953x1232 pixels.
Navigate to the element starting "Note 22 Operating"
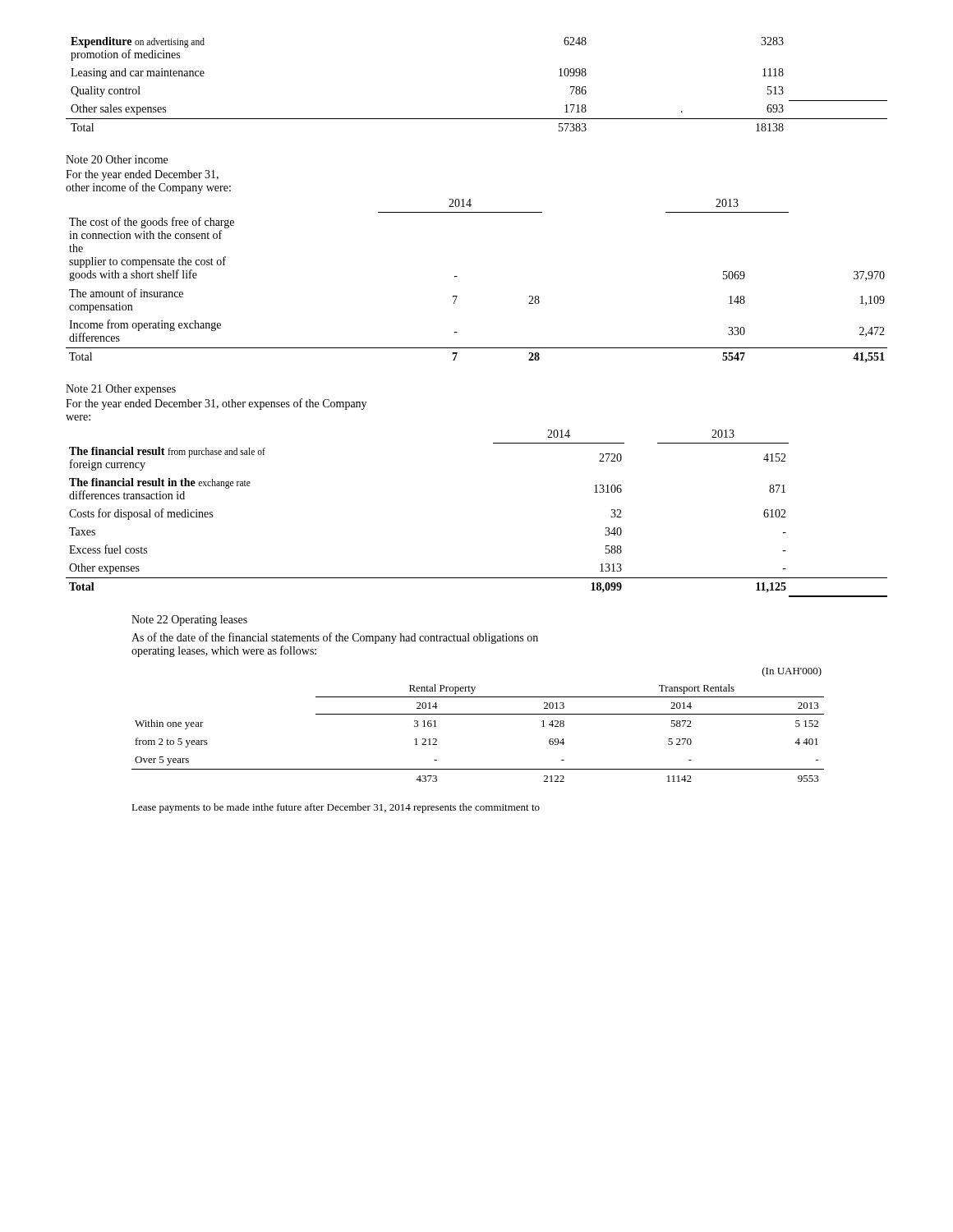tap(189, 620)
